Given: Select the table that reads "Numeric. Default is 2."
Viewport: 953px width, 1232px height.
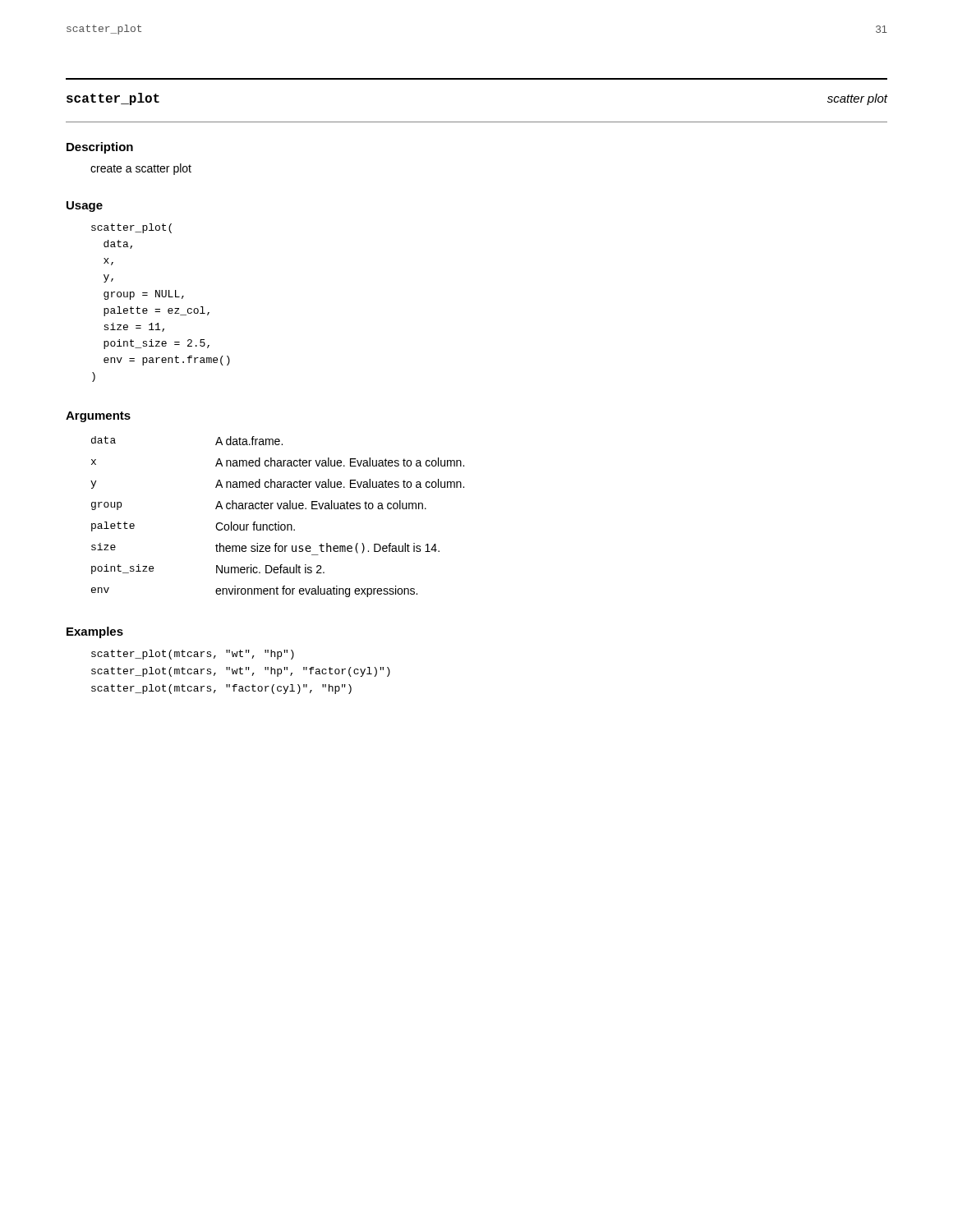Looking at the screenshot, I should 476,516.
